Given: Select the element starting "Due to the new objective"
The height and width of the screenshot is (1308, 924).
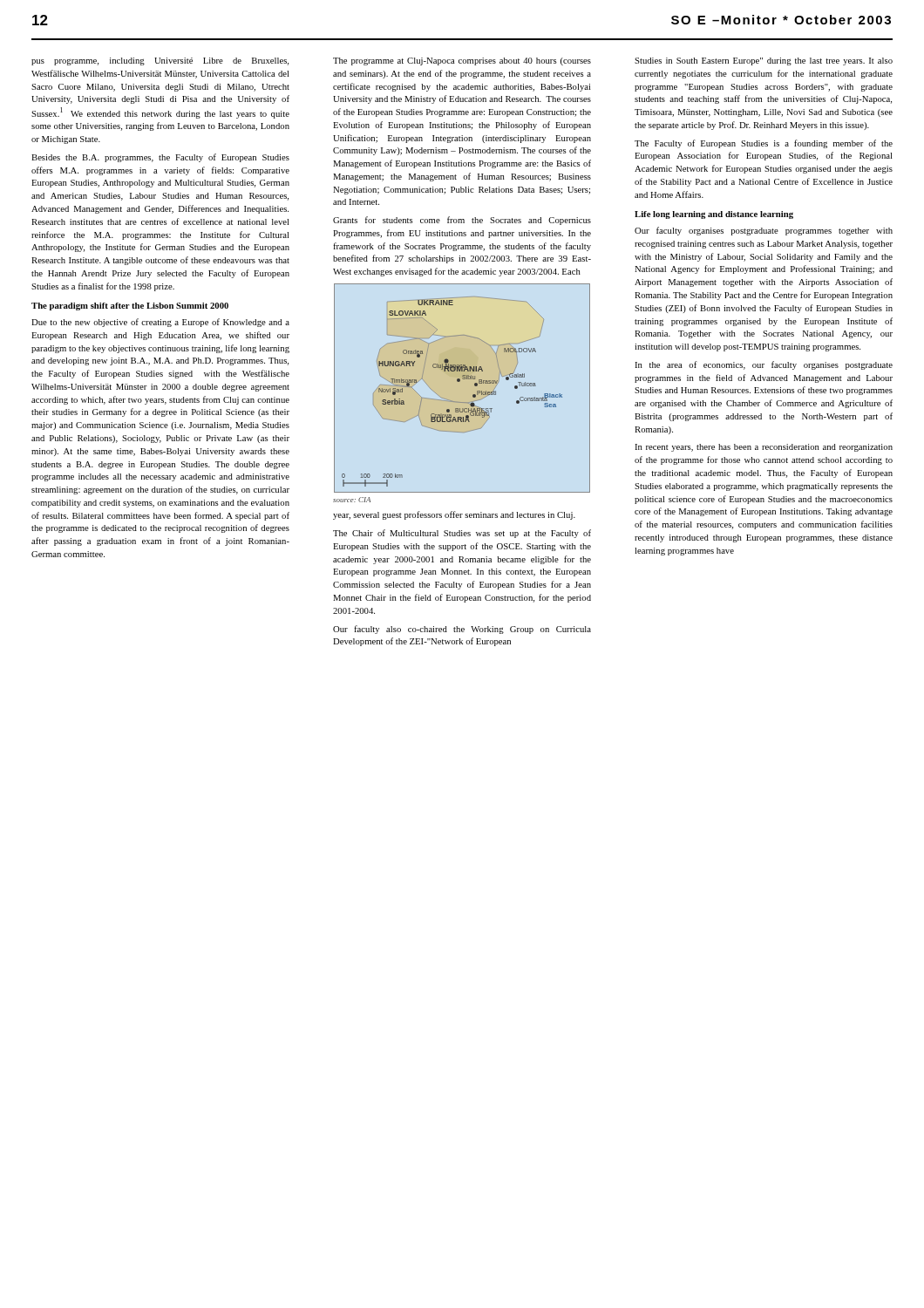Looking at the screenshot, I should [160, 438].
